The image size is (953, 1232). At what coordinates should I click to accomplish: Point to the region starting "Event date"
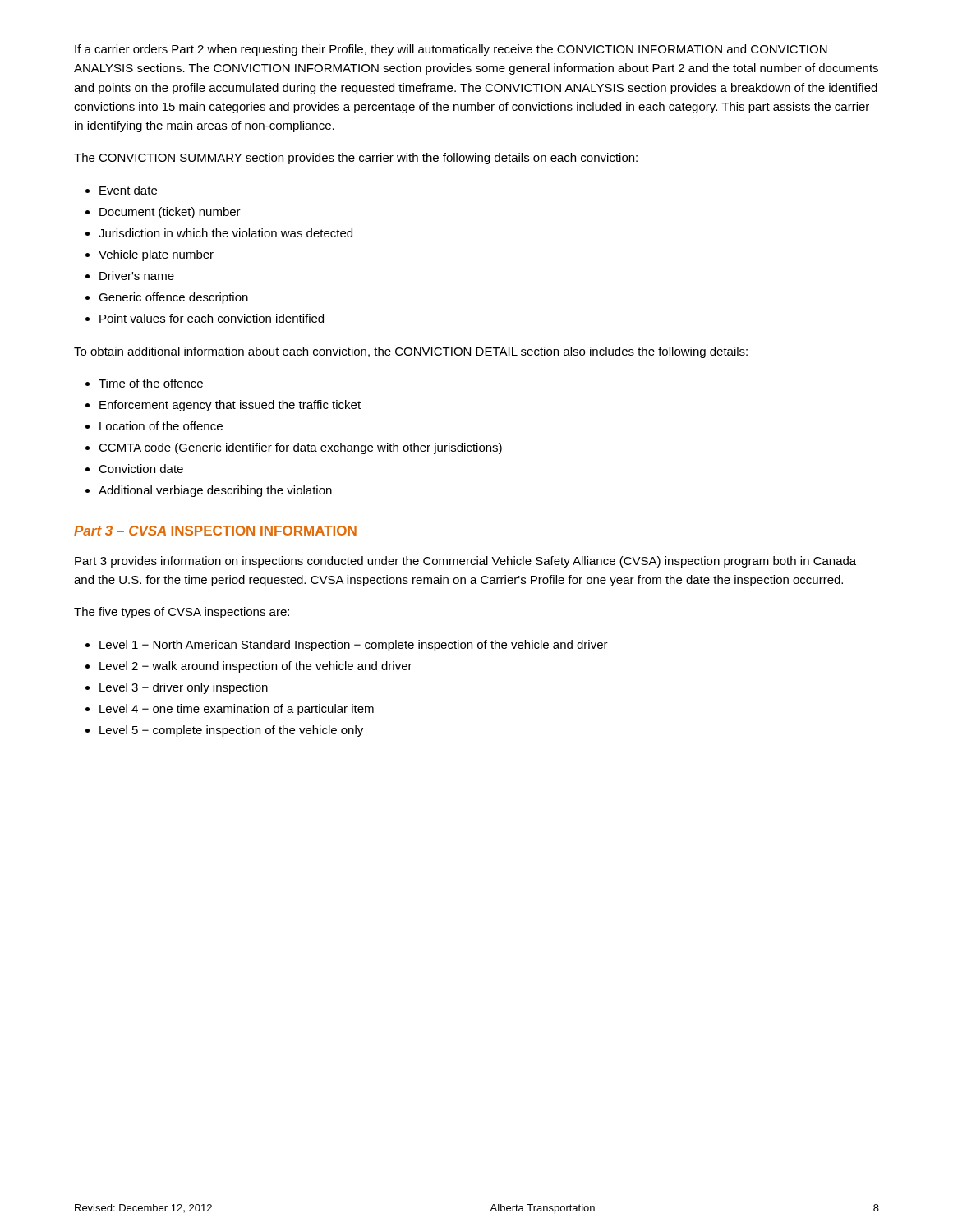[128, 190]
